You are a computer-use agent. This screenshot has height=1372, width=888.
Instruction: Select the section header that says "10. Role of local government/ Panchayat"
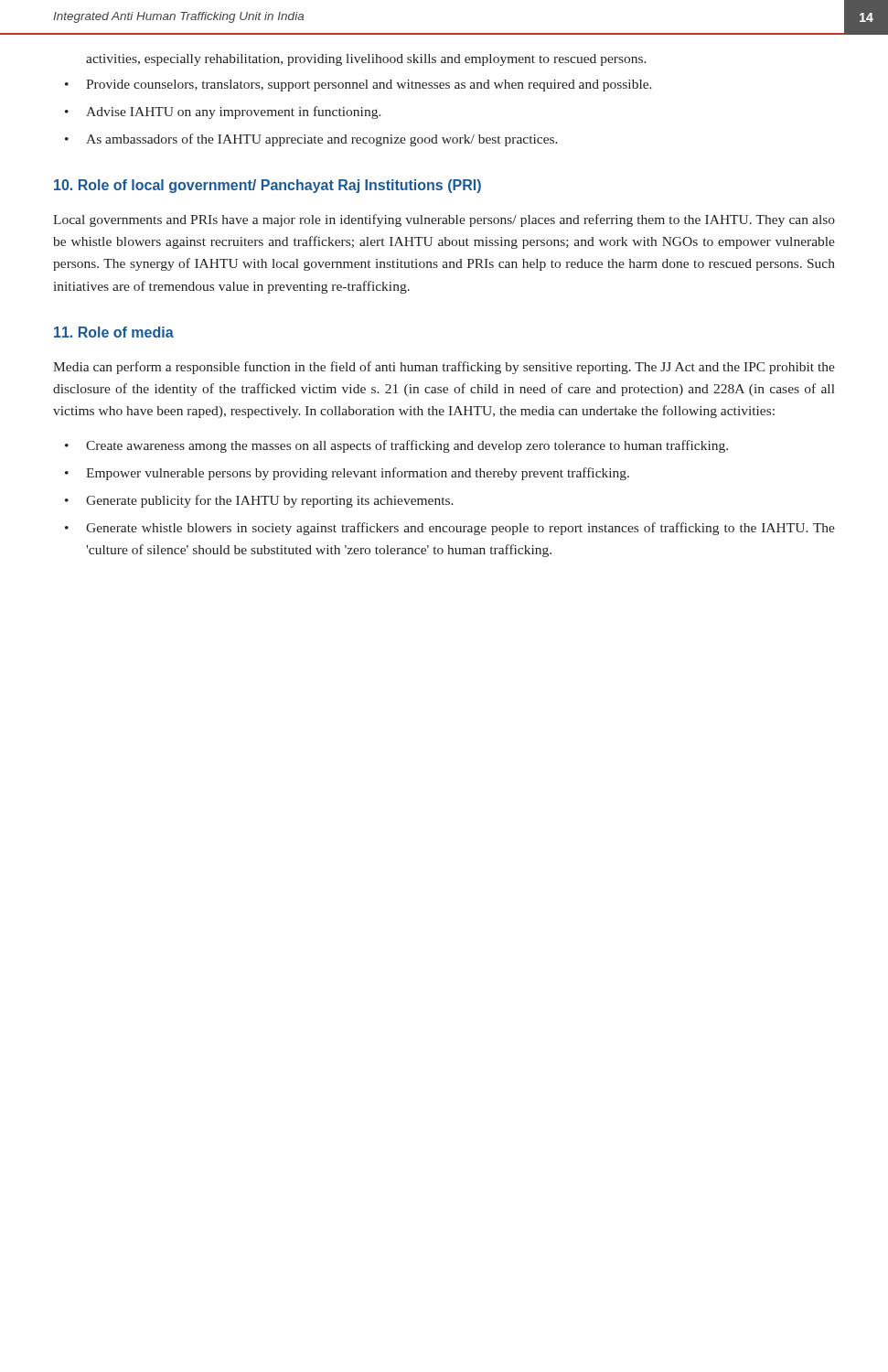point(267,185)
